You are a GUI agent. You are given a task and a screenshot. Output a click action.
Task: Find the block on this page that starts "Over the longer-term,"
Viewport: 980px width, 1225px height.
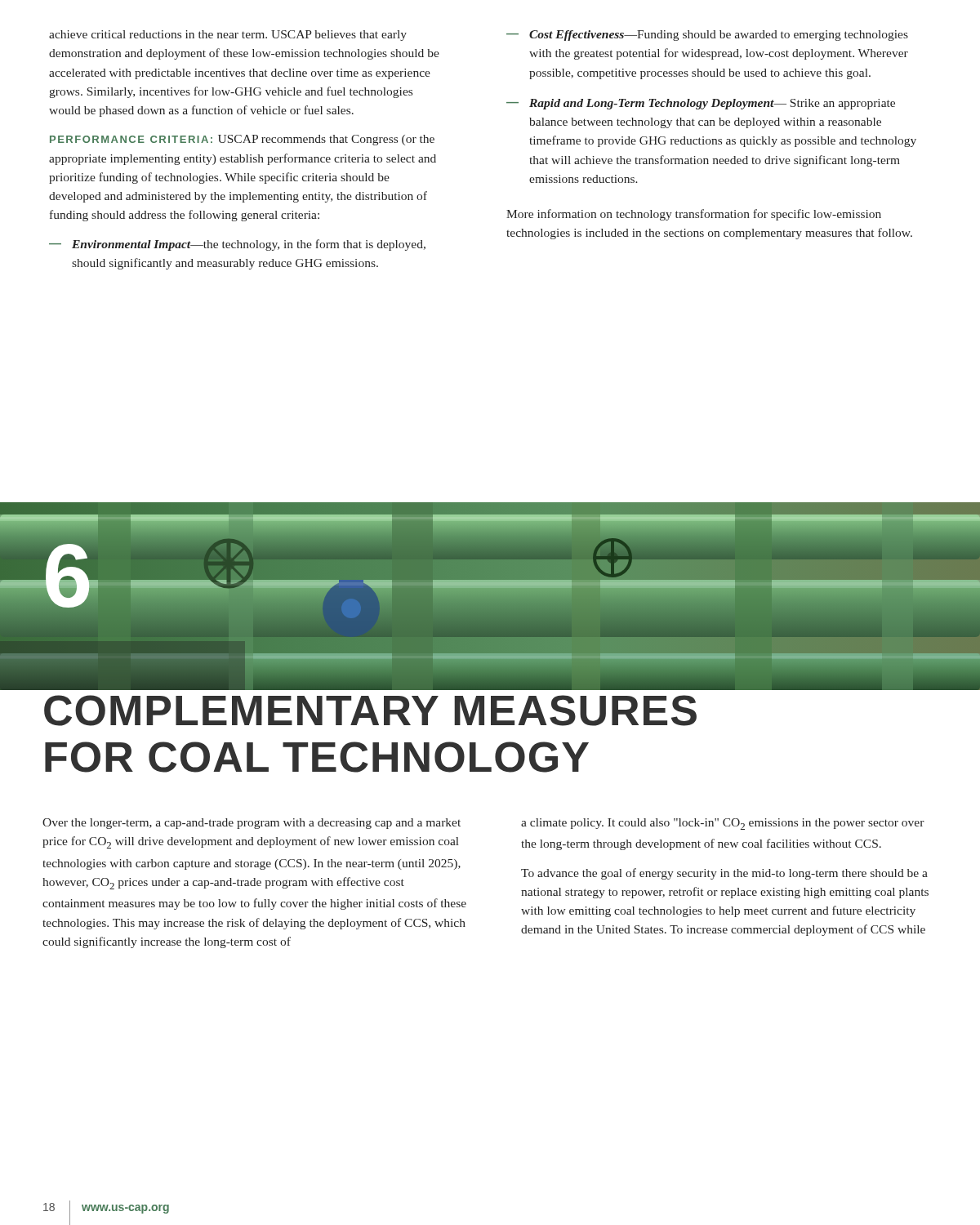coord(255,882)
